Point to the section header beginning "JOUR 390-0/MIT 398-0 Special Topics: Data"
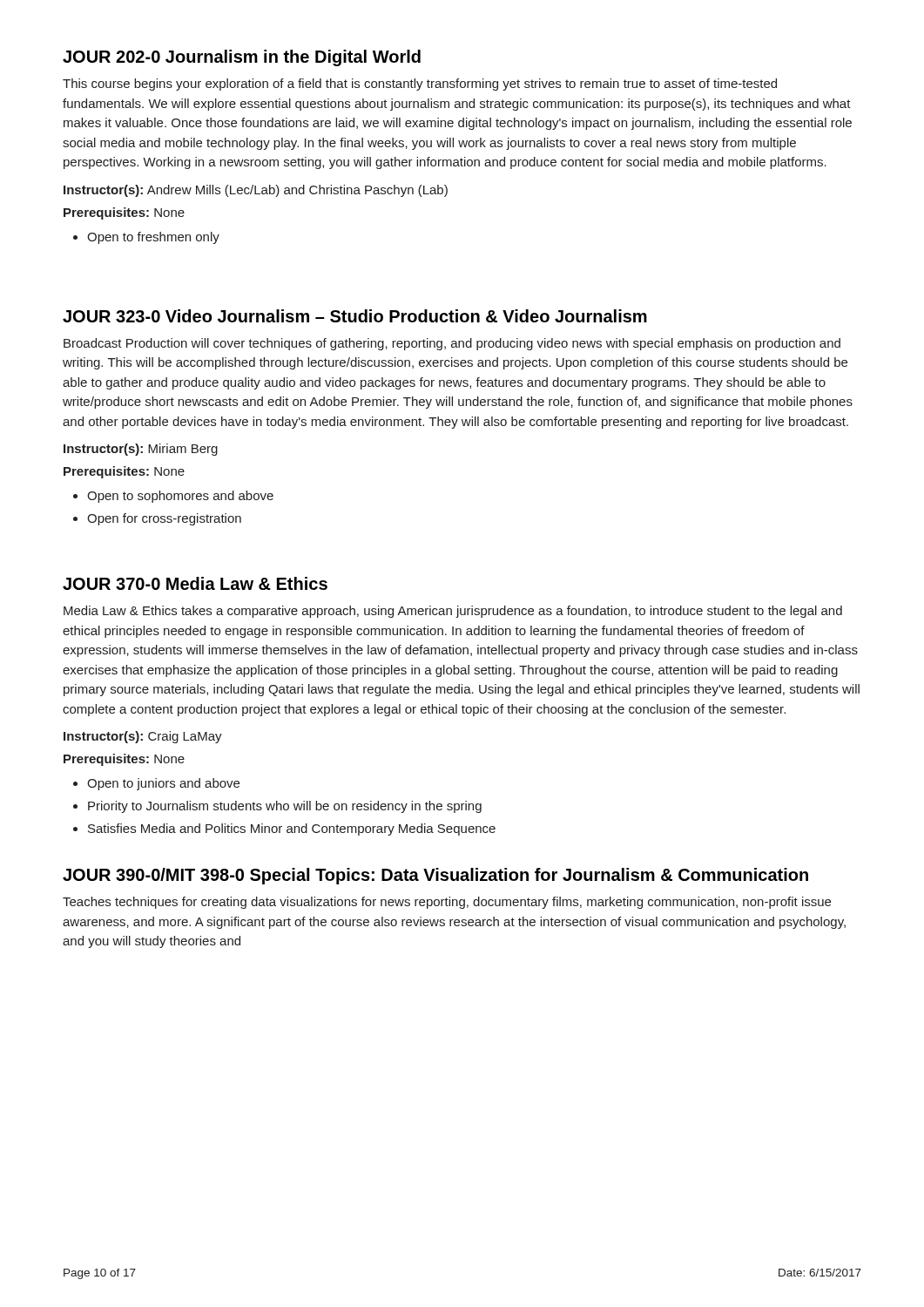The image size is (924, 1307). tap(462, 875)
